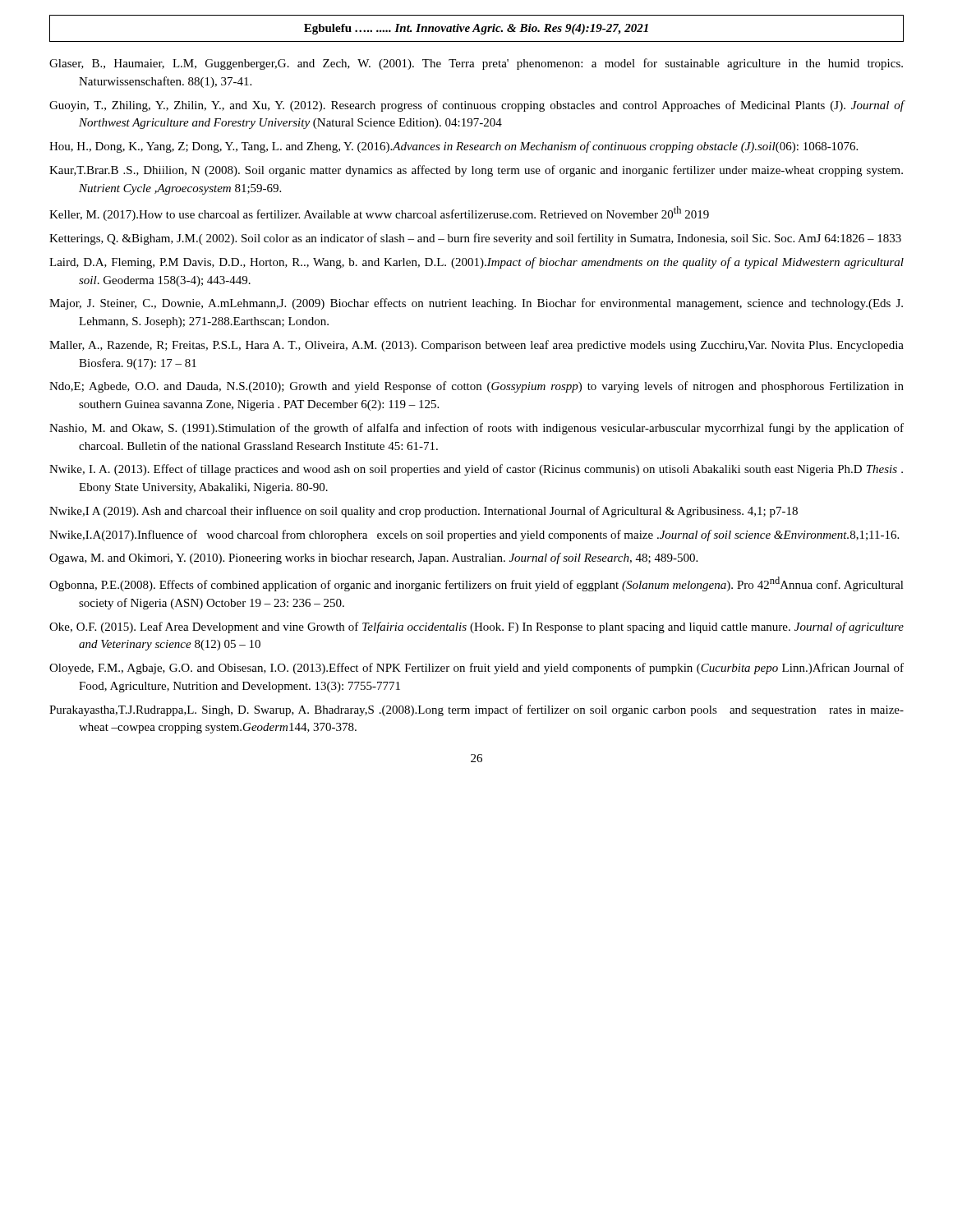Click the passage that begins "Maller, A., Razende, R; Freitas, P.S.L, Hara A."
Viewport: 953px width, 1232px height.
476,354
